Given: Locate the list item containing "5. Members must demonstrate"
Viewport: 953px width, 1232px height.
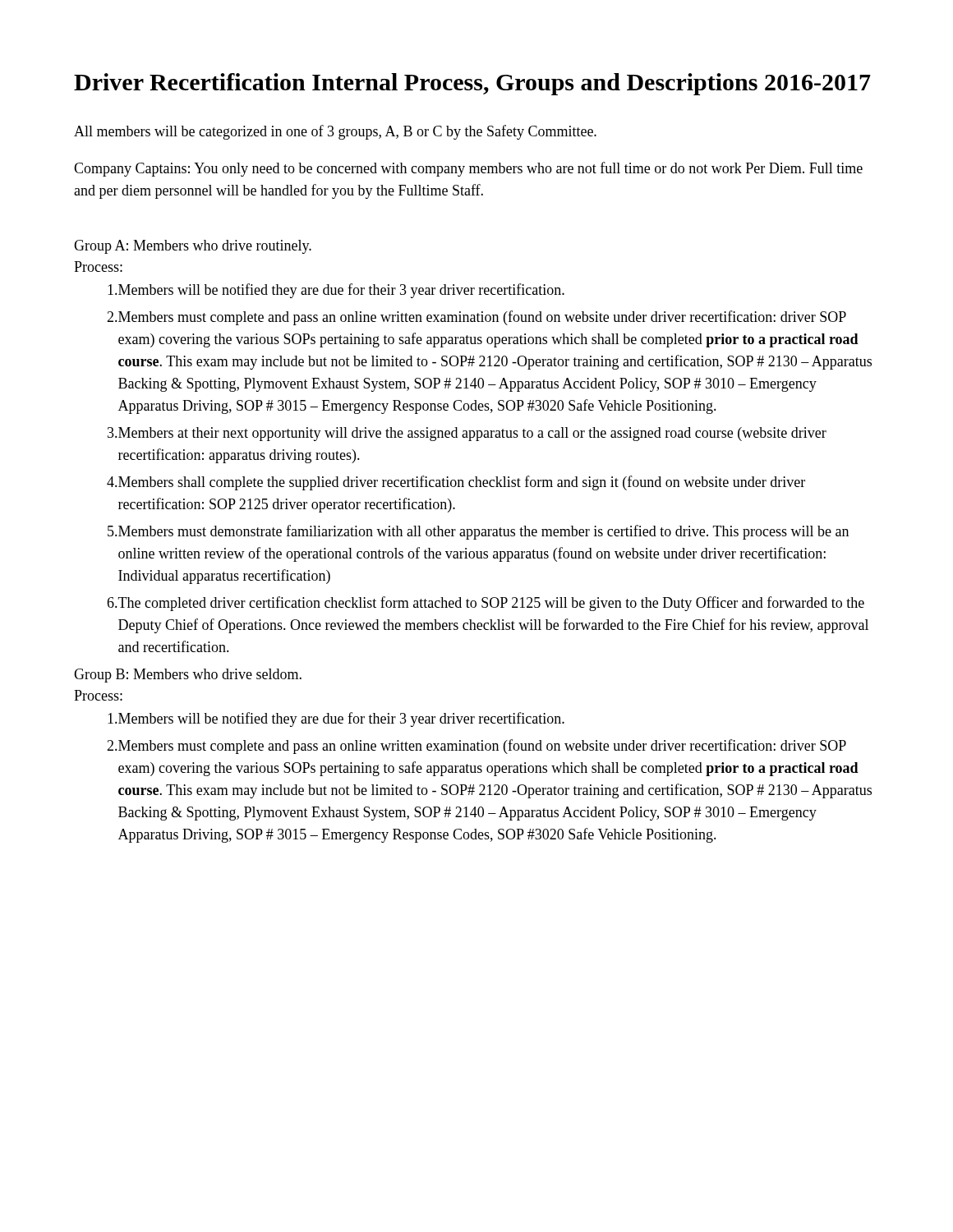Looking at the screenshot, I should click(x=476, y=554).
